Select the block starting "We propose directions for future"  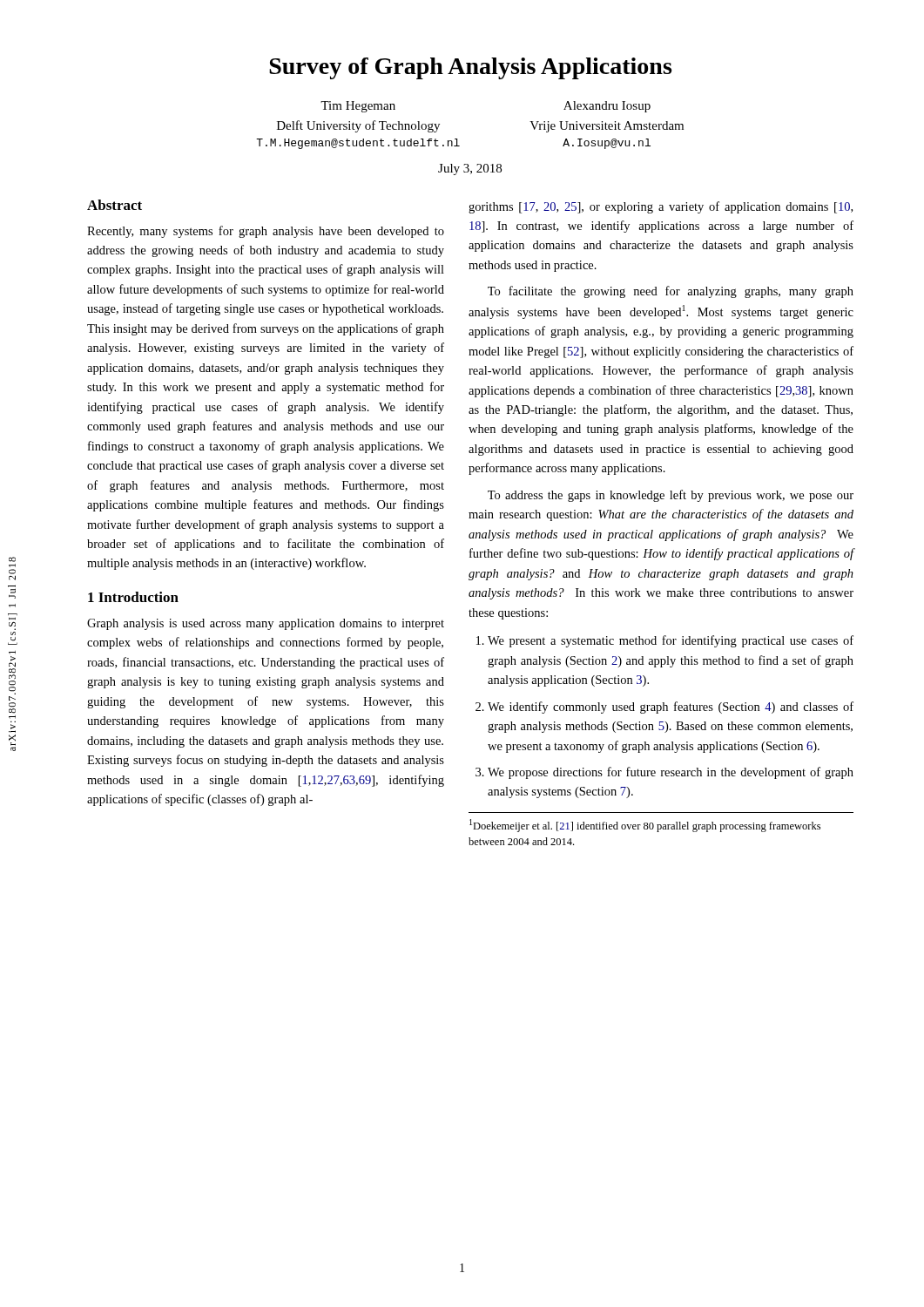[x=671, y=782]
